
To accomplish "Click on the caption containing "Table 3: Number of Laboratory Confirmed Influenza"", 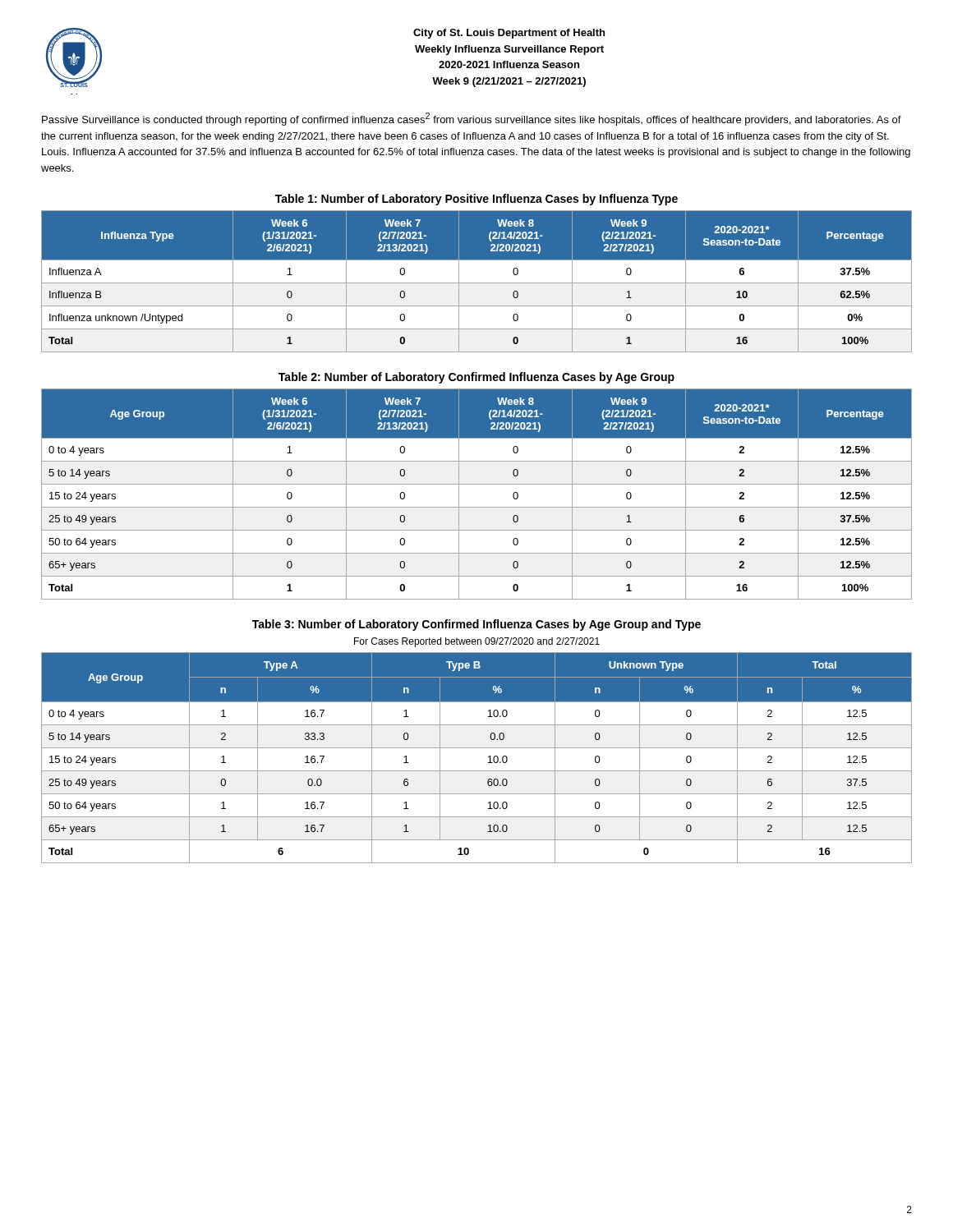I will (476, 625).
